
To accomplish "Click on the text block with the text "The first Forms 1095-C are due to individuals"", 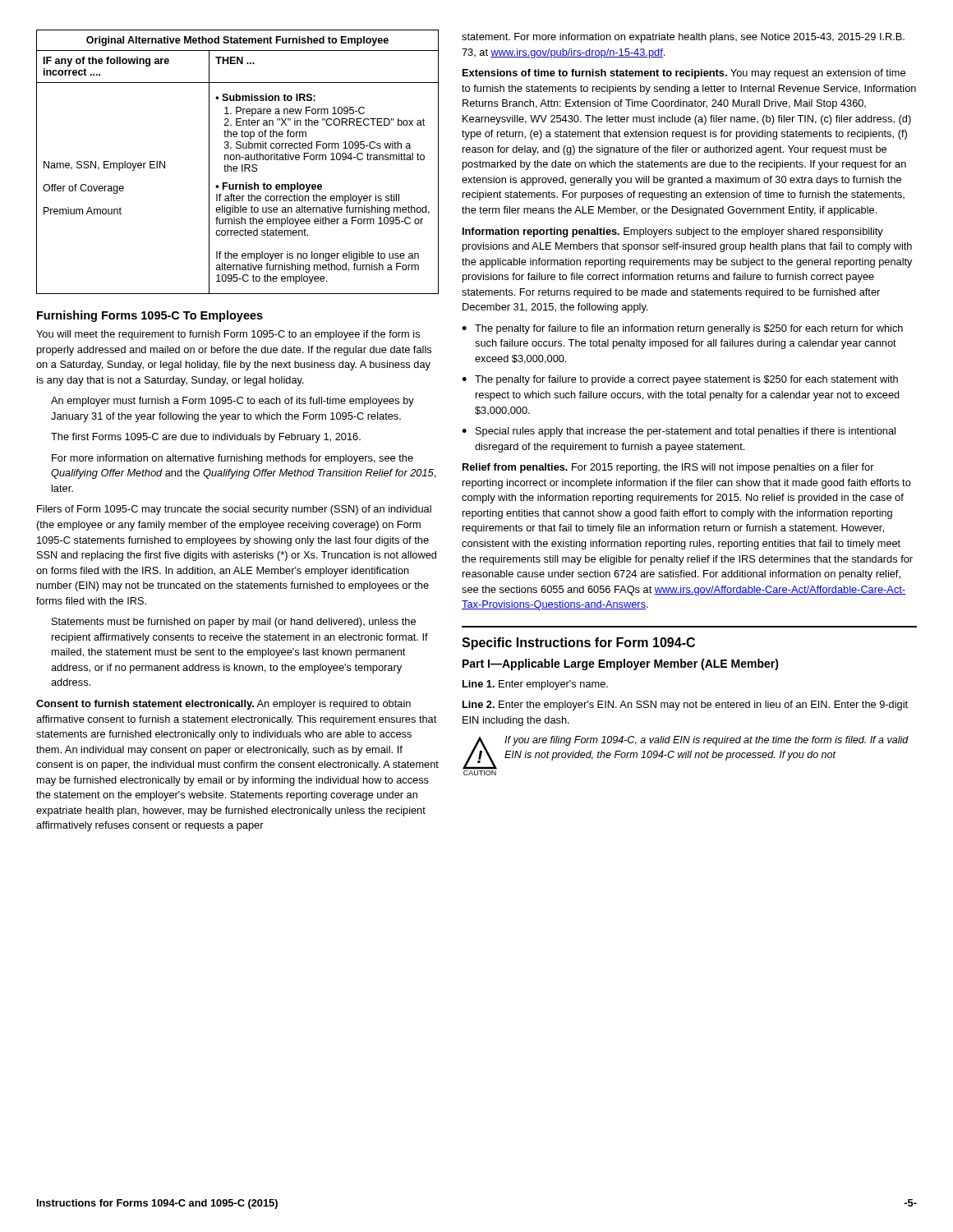I will (206, 437).
